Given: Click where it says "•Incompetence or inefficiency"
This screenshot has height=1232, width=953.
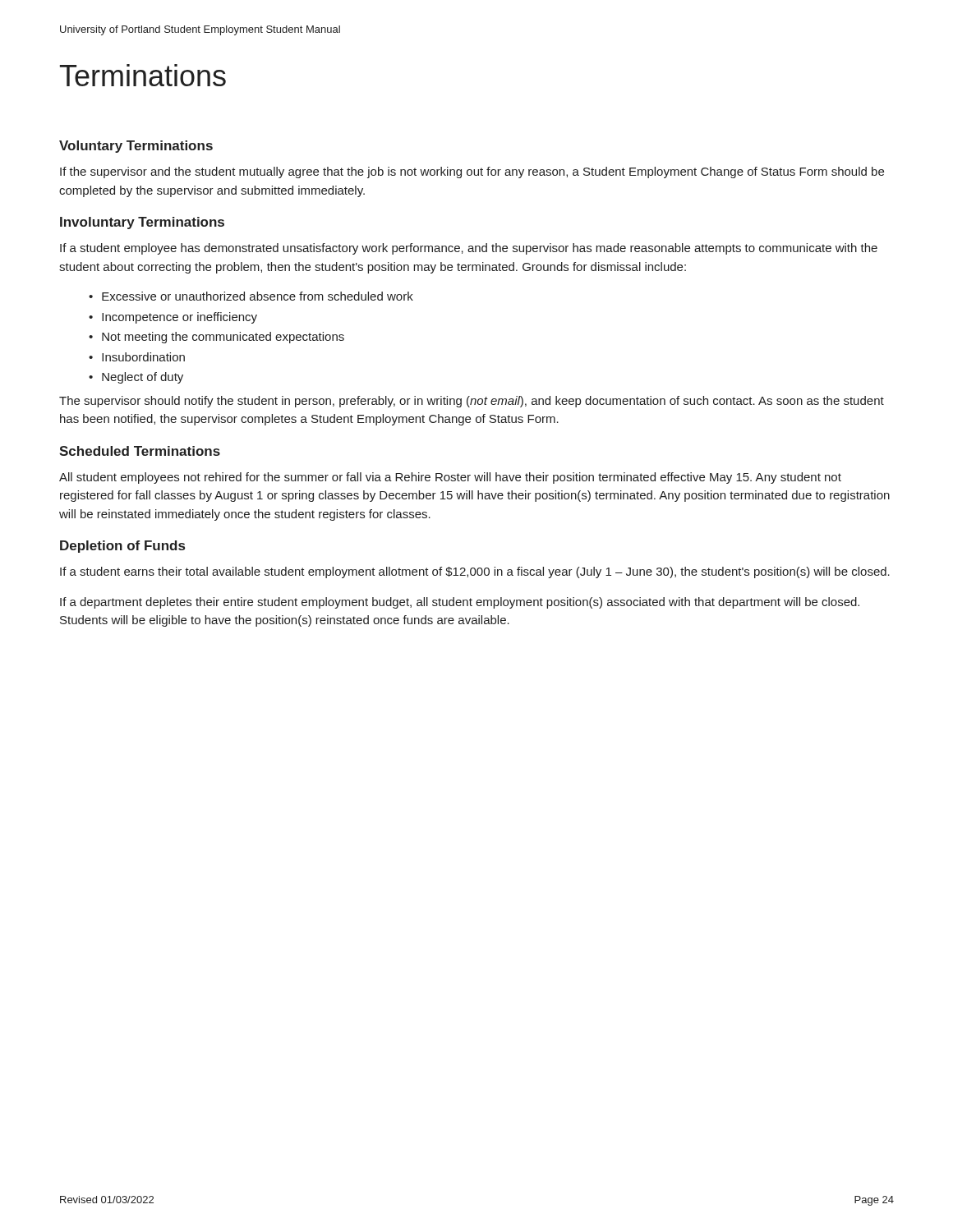Looking at the screenshot, I should click(x=173, y=317).
